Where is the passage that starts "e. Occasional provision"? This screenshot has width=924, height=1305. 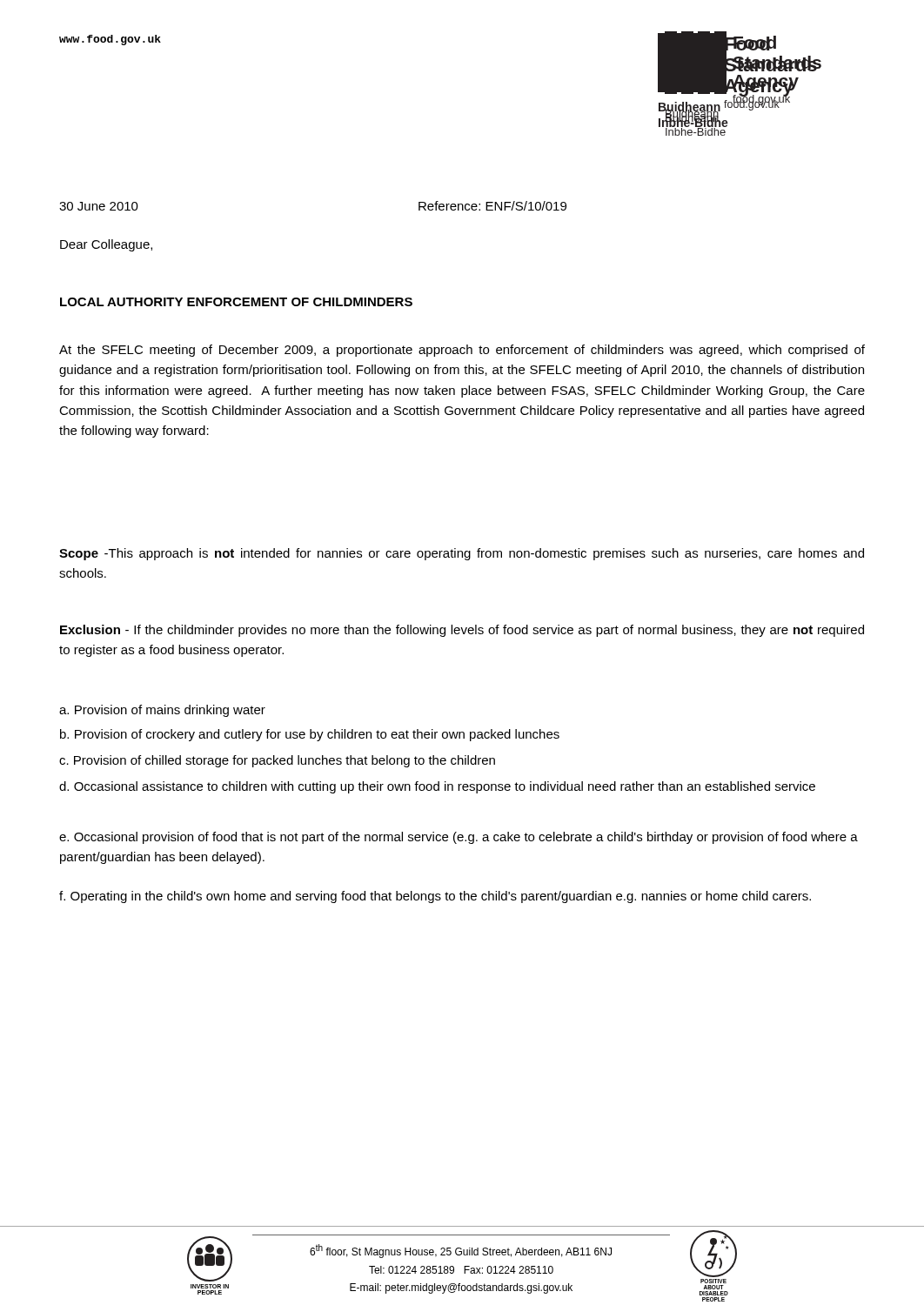tap(458, 847)
